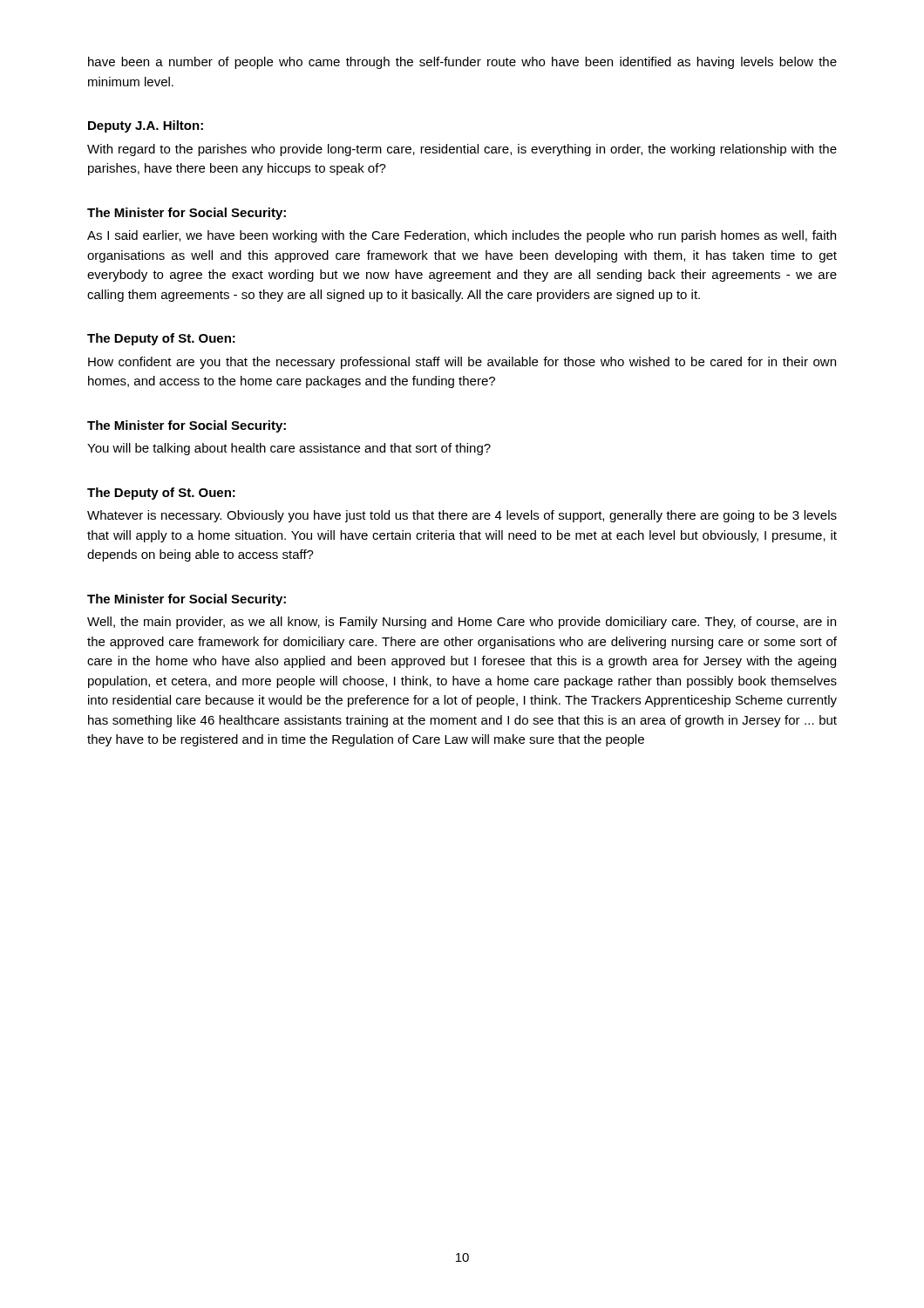Click on the section header with the text "Deputy J.A. Hilton:"
The height and width of the screenshot is (1308, 924).
click(x=146, y=125)
